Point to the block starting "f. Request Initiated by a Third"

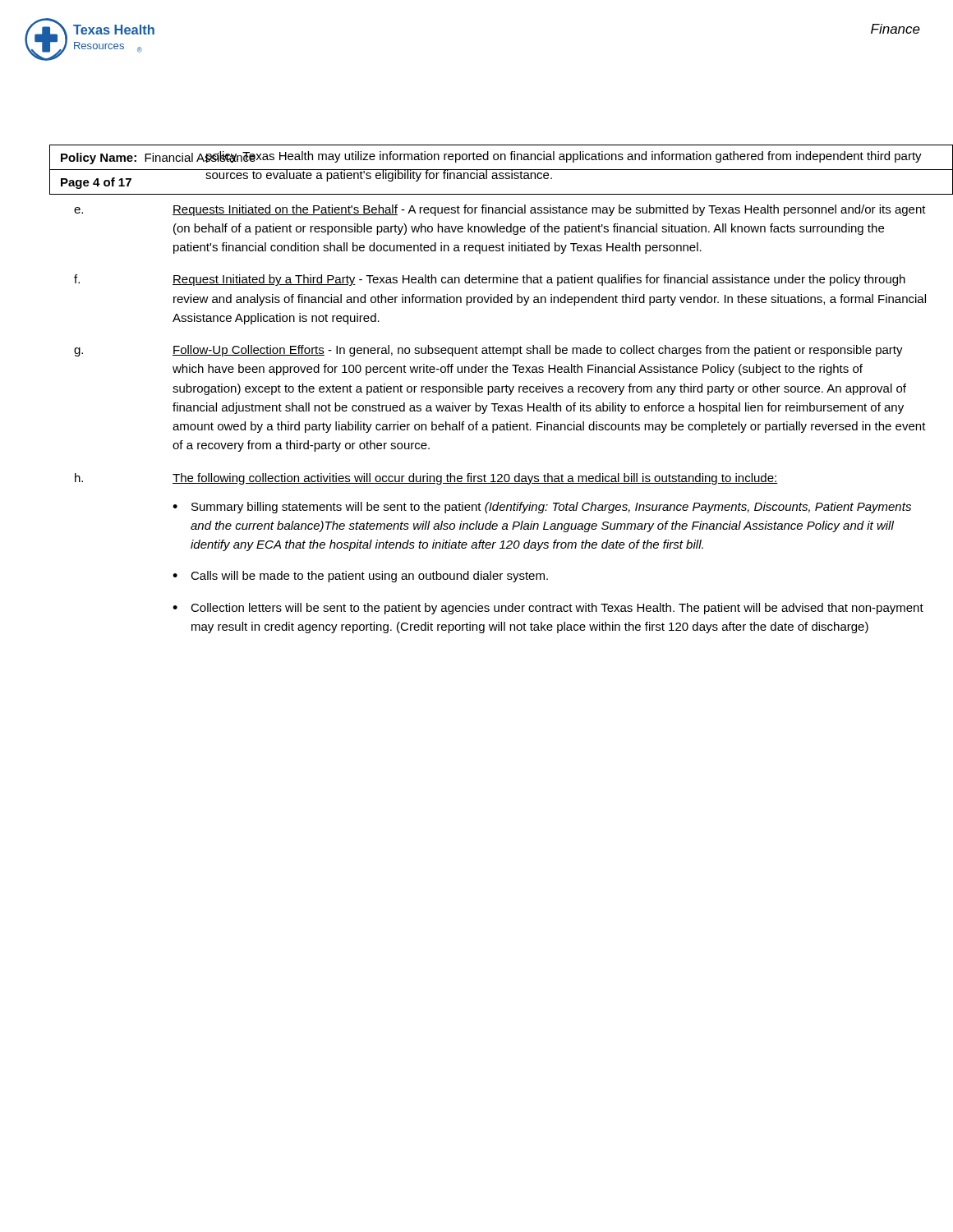point(476,298)
